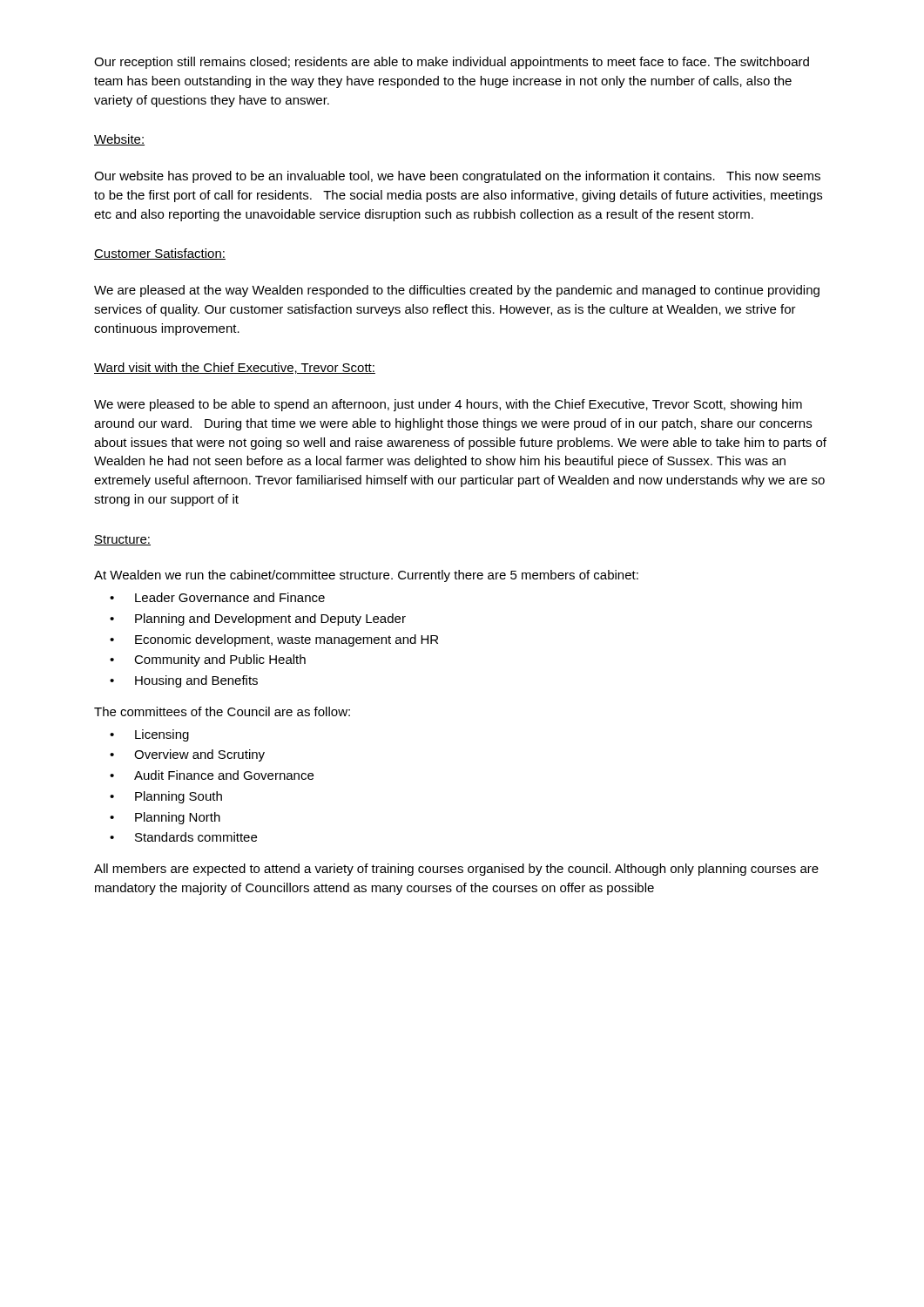Find "•Economic development, waste management and HR" on this page
Viewport: 924px width, 1307px height.
tap(274, 639)
